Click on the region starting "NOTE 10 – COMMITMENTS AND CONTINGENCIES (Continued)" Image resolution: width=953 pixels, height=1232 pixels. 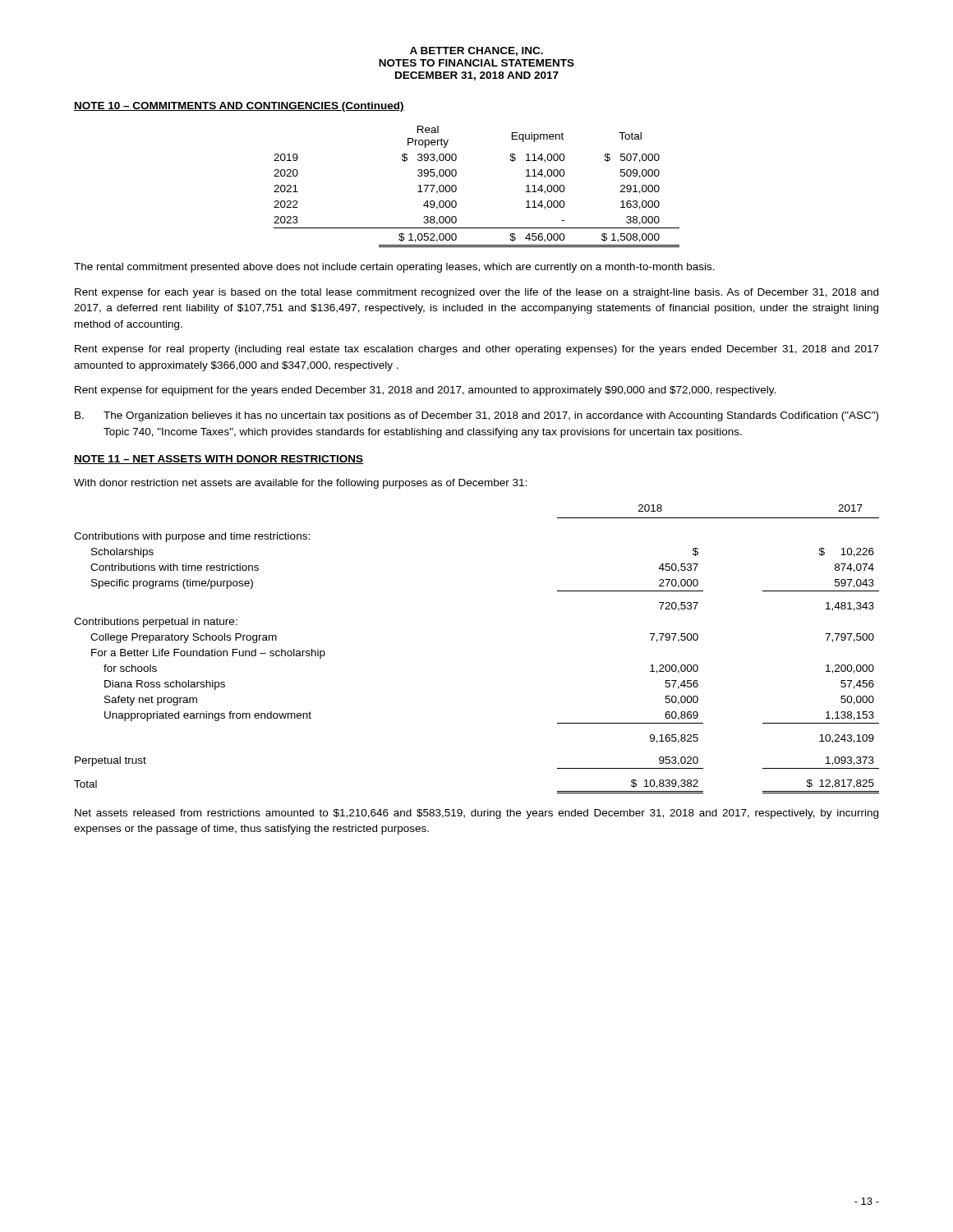coord(239,106)
